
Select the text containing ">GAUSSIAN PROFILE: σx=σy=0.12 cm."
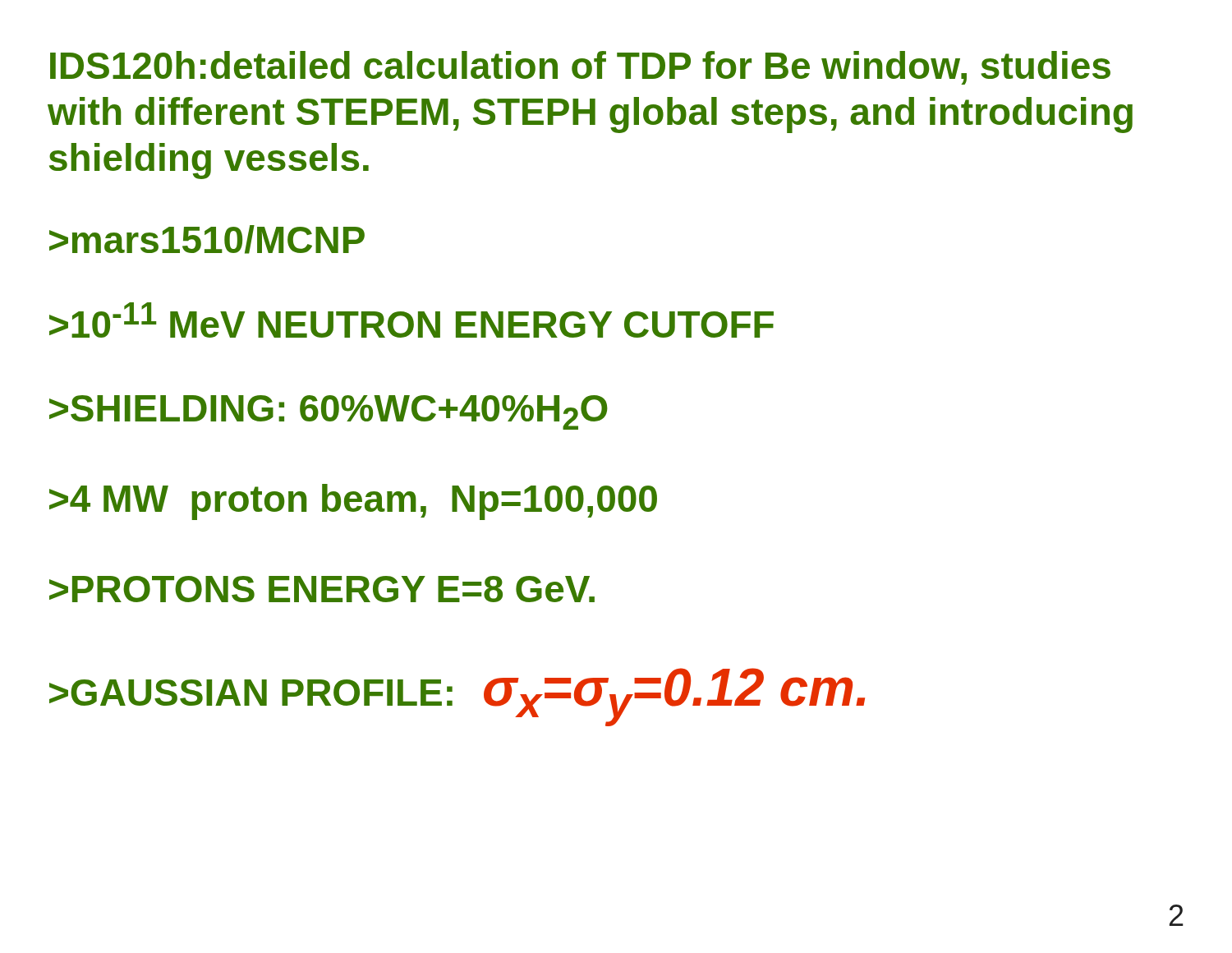pos(459,692)
